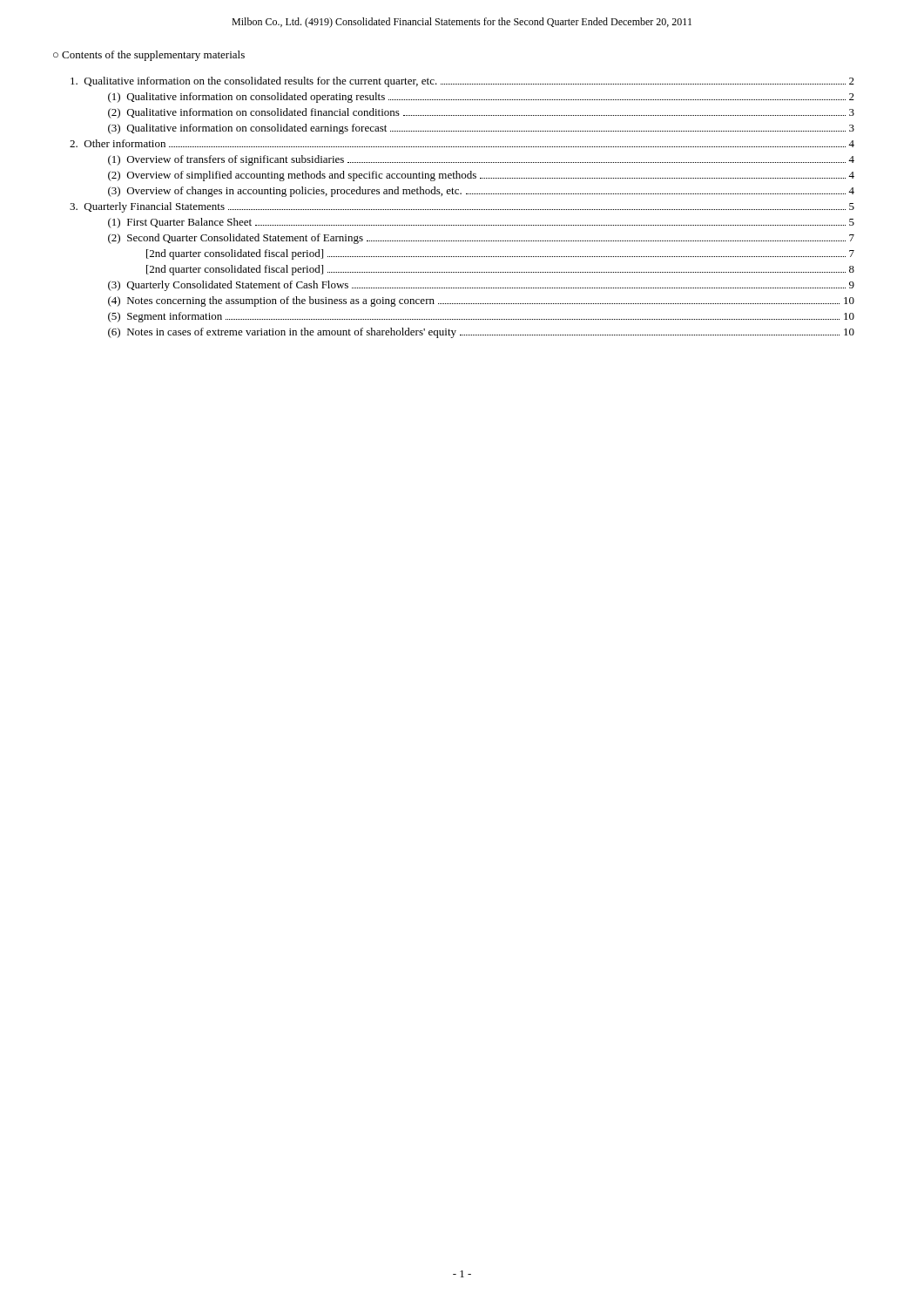Locate the list item that says "Qualitative information on the consolidated results for"

462,81
